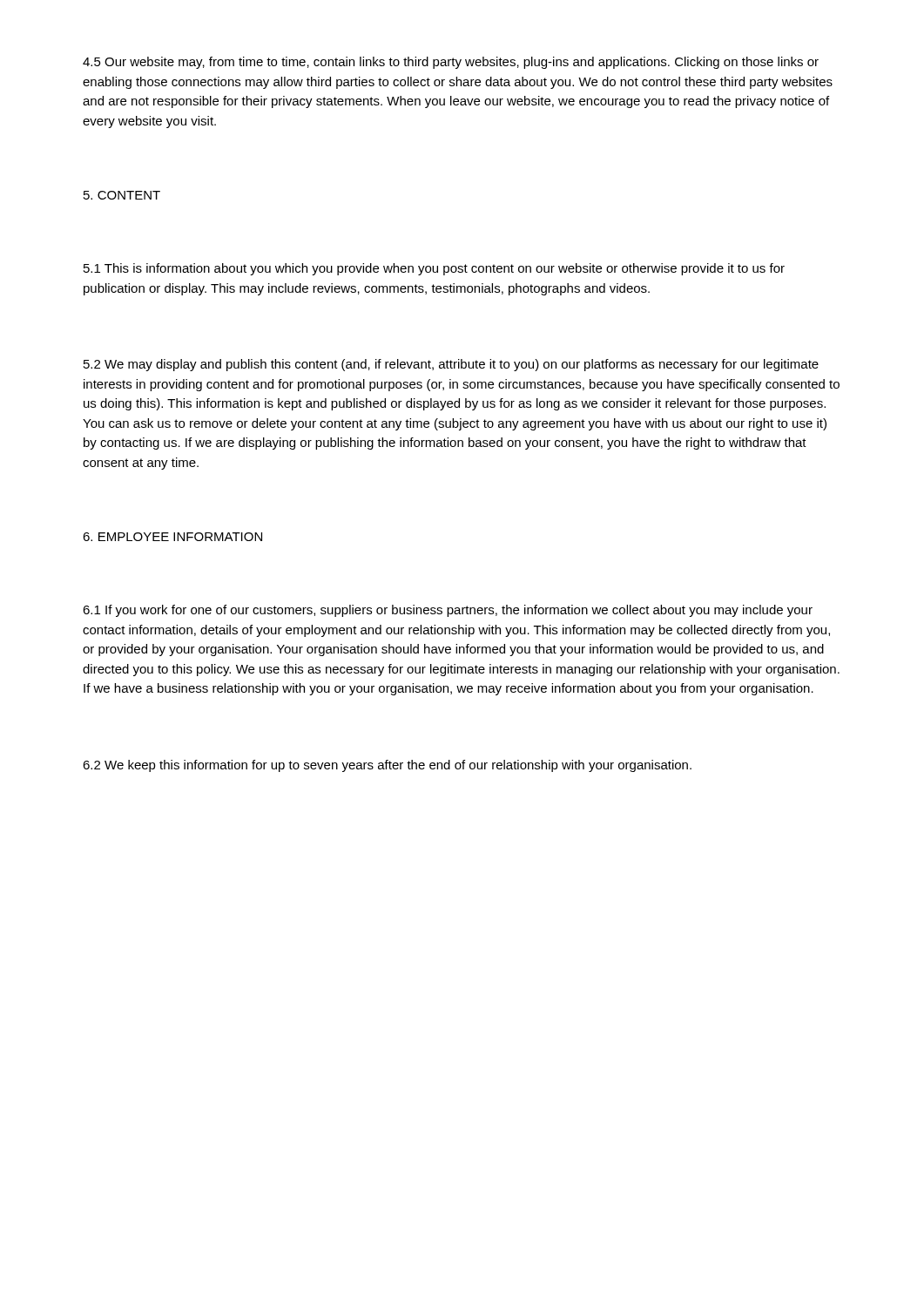Find the section header containing "5. CONTENT"

coord(122,195)
